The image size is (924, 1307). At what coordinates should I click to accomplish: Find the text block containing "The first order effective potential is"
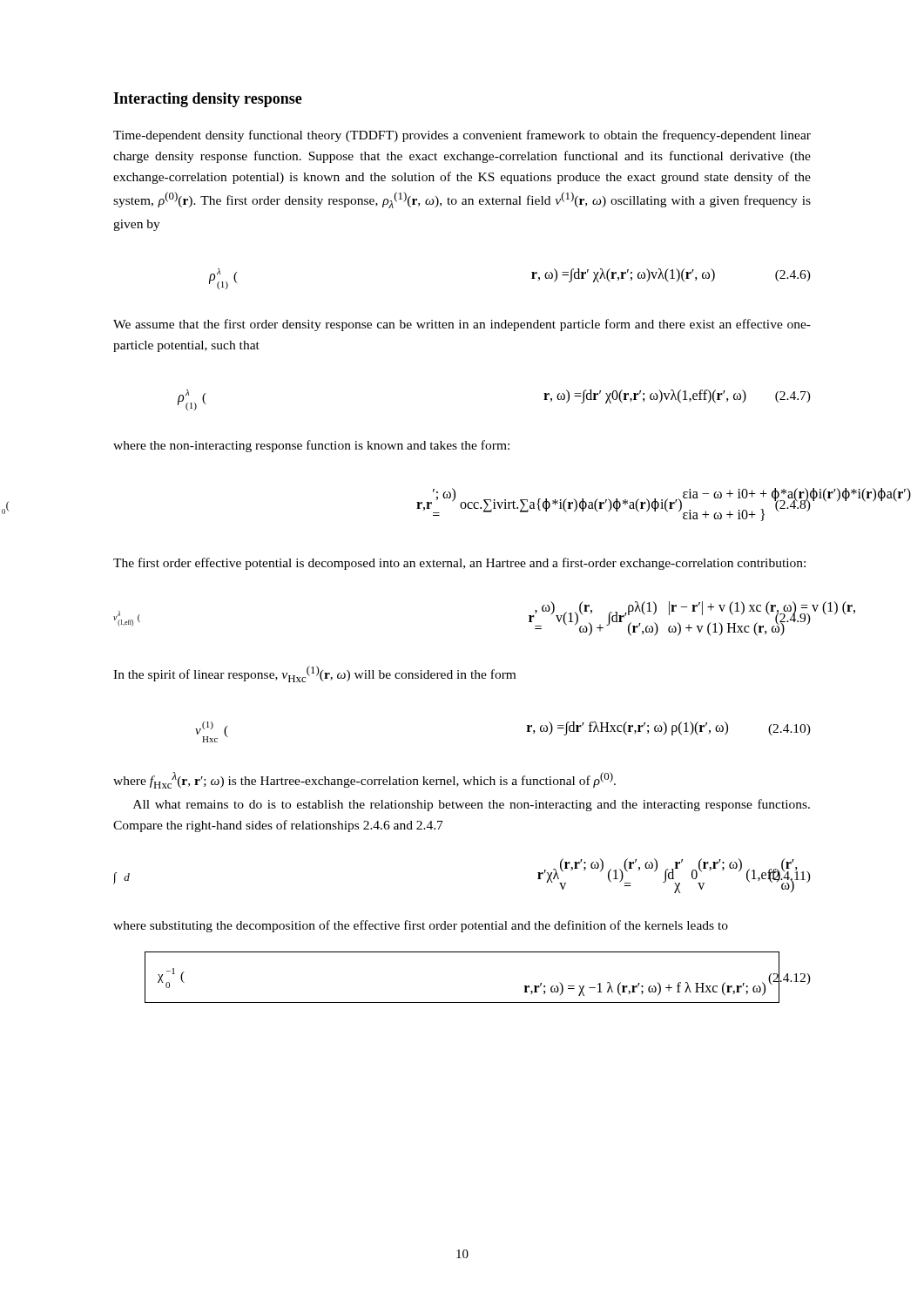click(x=460, y=563)
